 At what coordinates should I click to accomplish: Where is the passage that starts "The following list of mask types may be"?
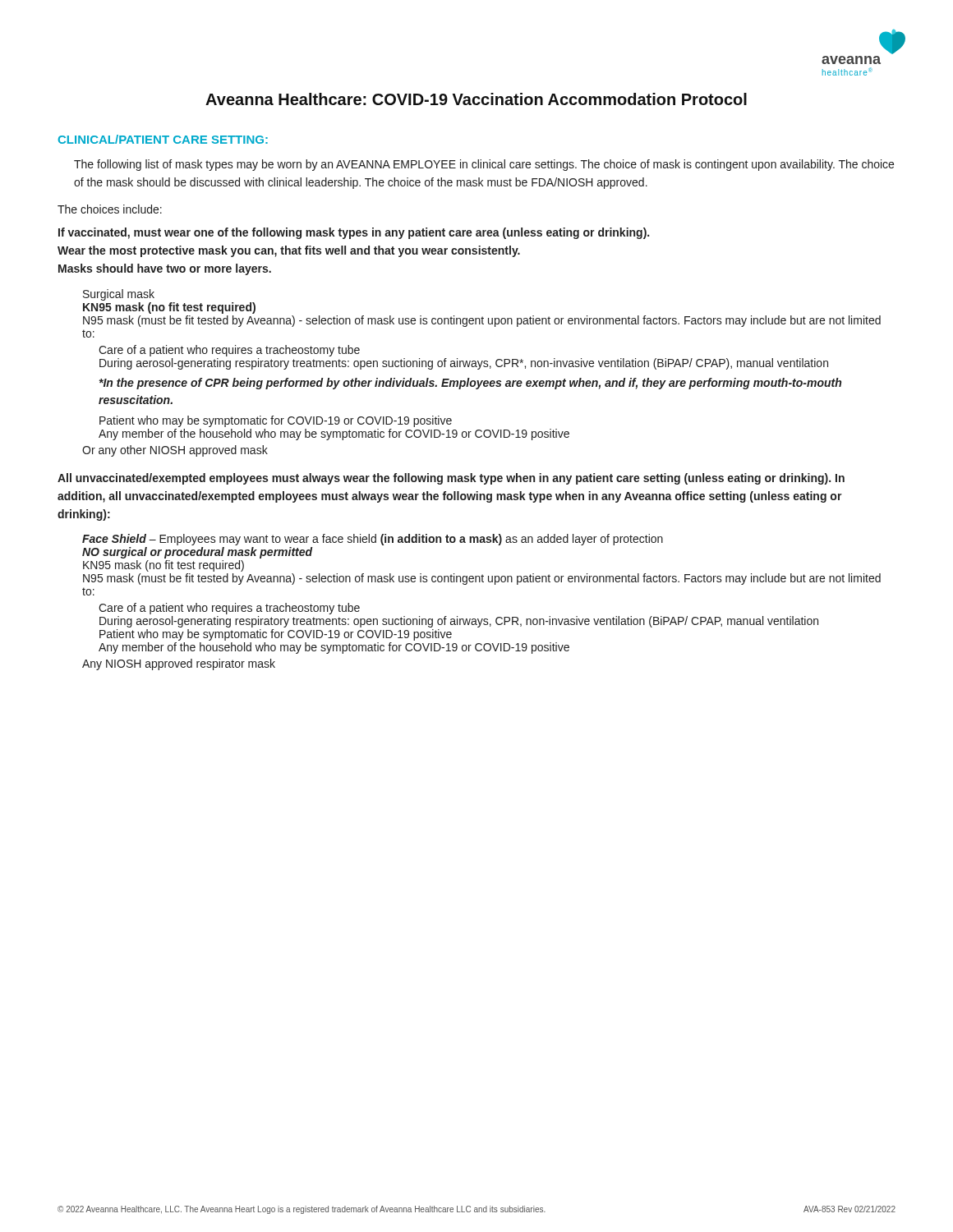484,173
